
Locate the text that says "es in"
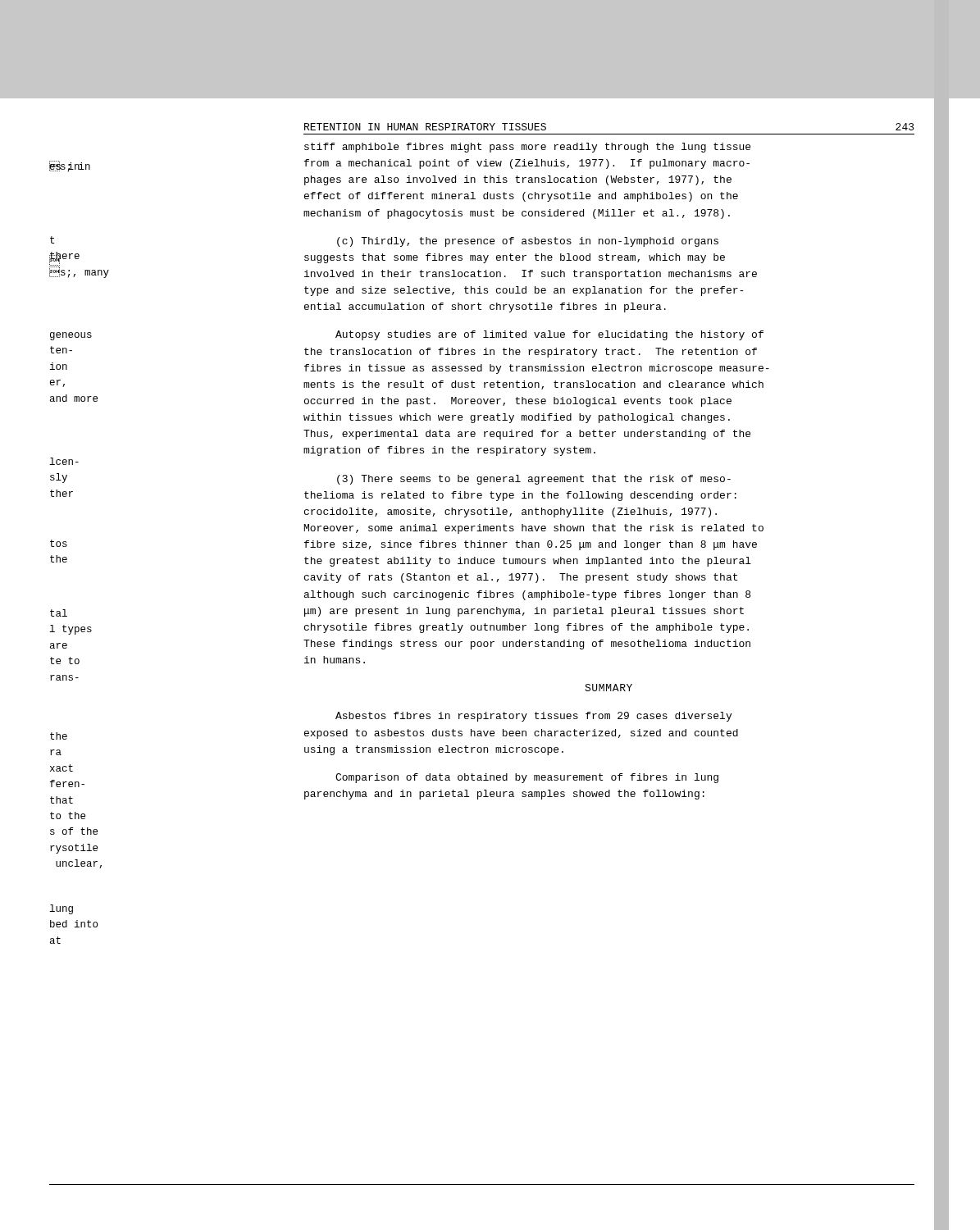pyautogui.click(x=65, y=167)
